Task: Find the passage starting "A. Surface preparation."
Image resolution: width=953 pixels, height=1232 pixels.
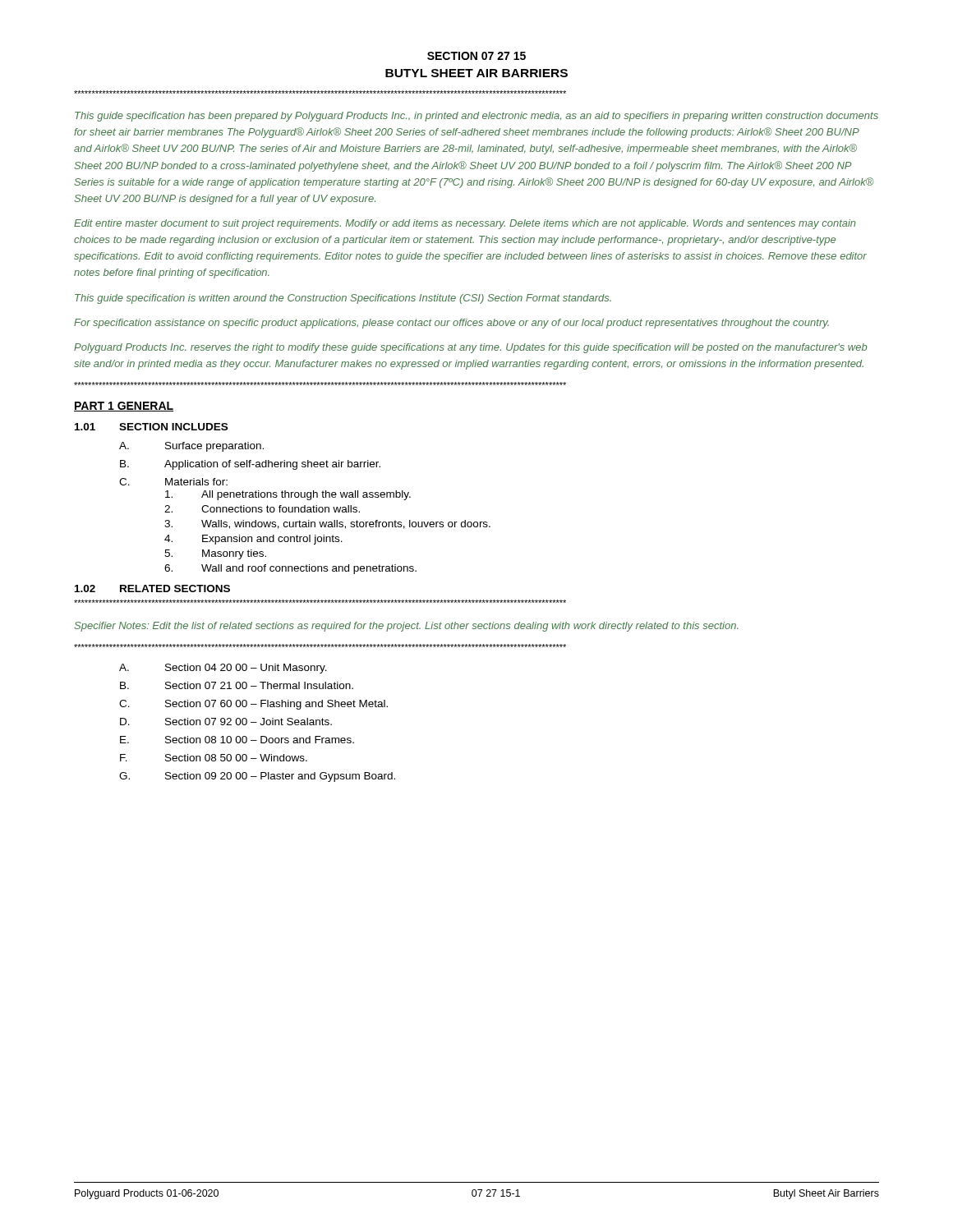Action: [192, 446]
